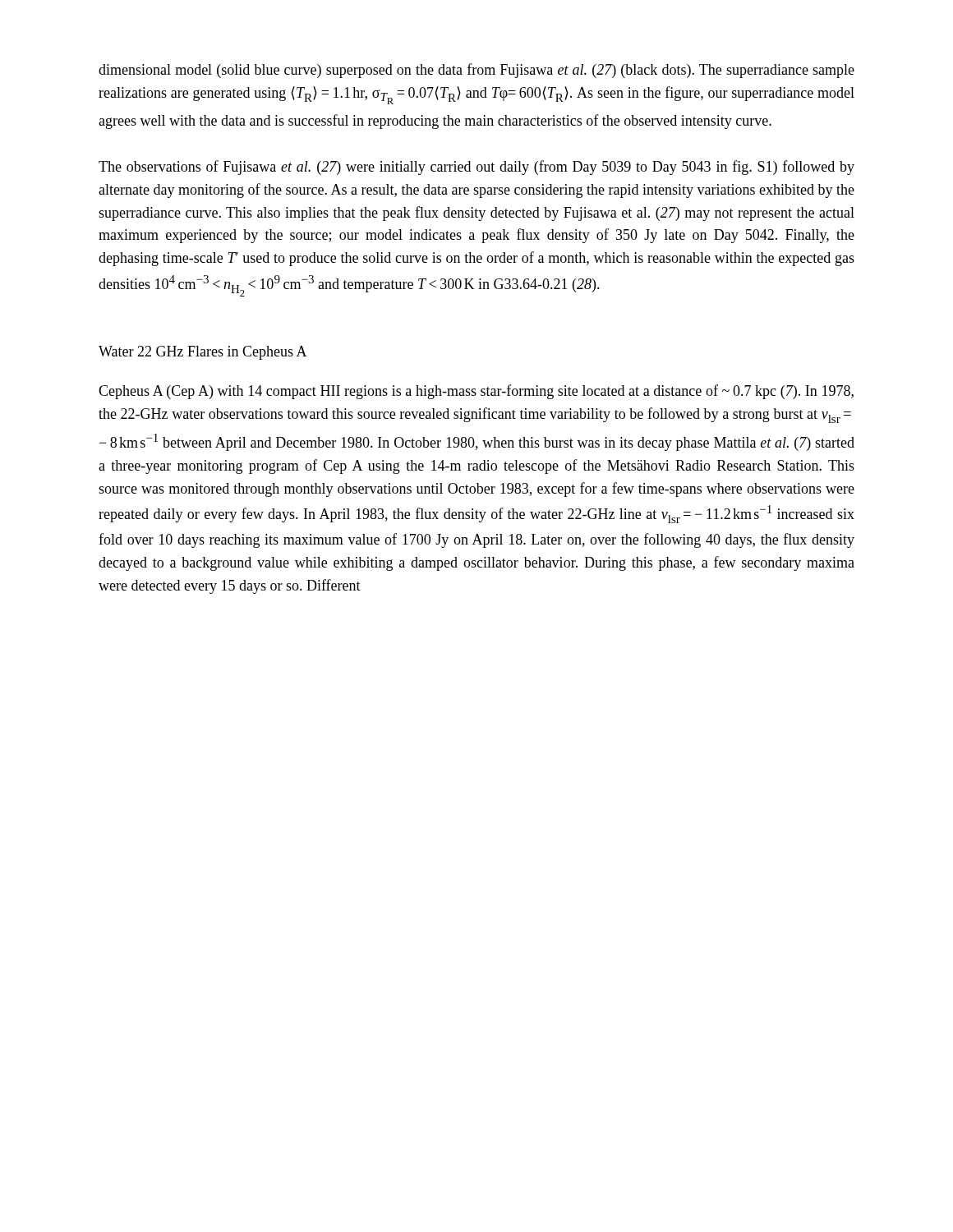The width and height of the screenshot is (953, 1232).
Task: Select the passage starting "The observations of Fujisawa"
Action: pos(476,229)
